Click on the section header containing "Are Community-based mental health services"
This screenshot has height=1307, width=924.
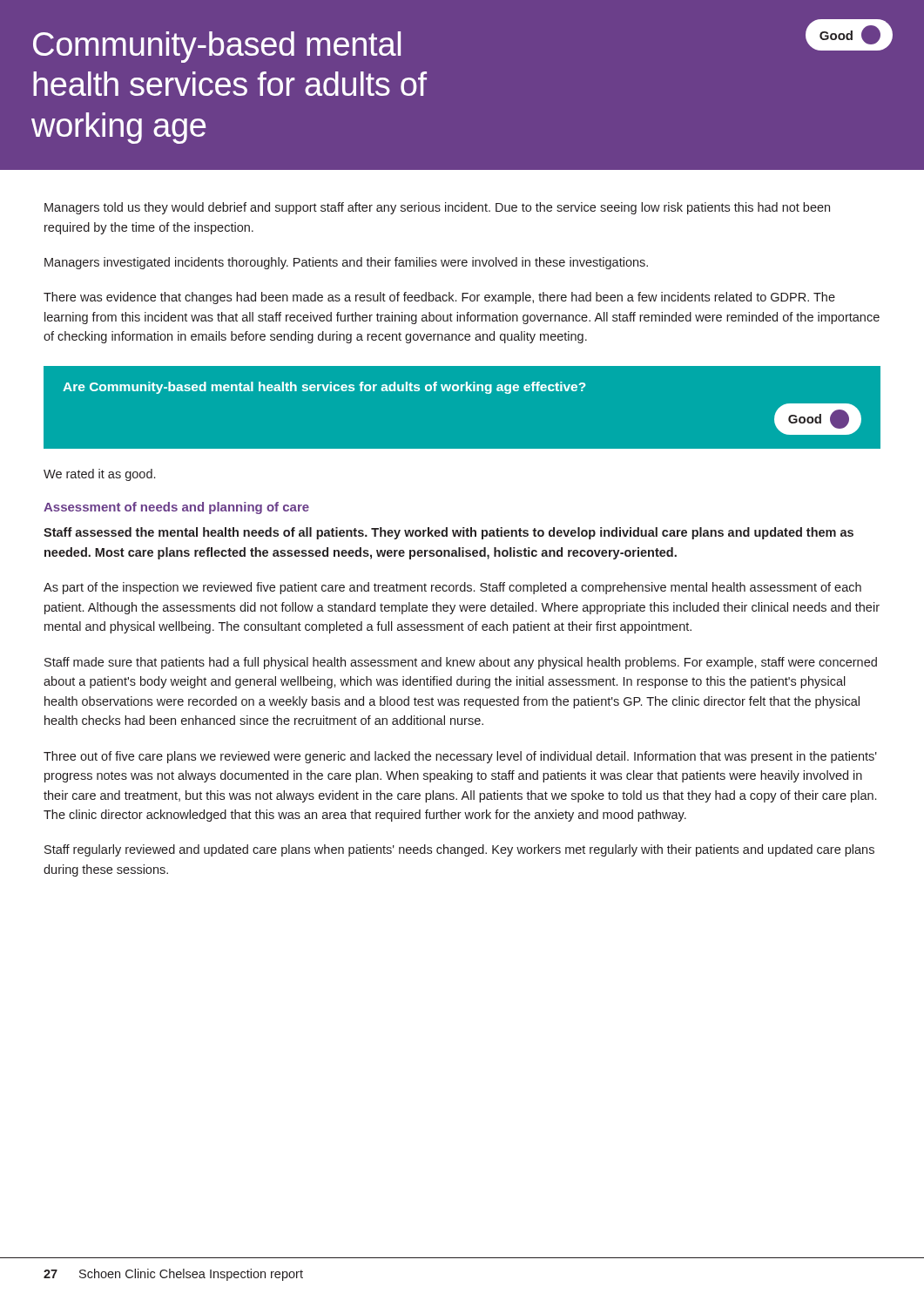click(x=462, y=407)
